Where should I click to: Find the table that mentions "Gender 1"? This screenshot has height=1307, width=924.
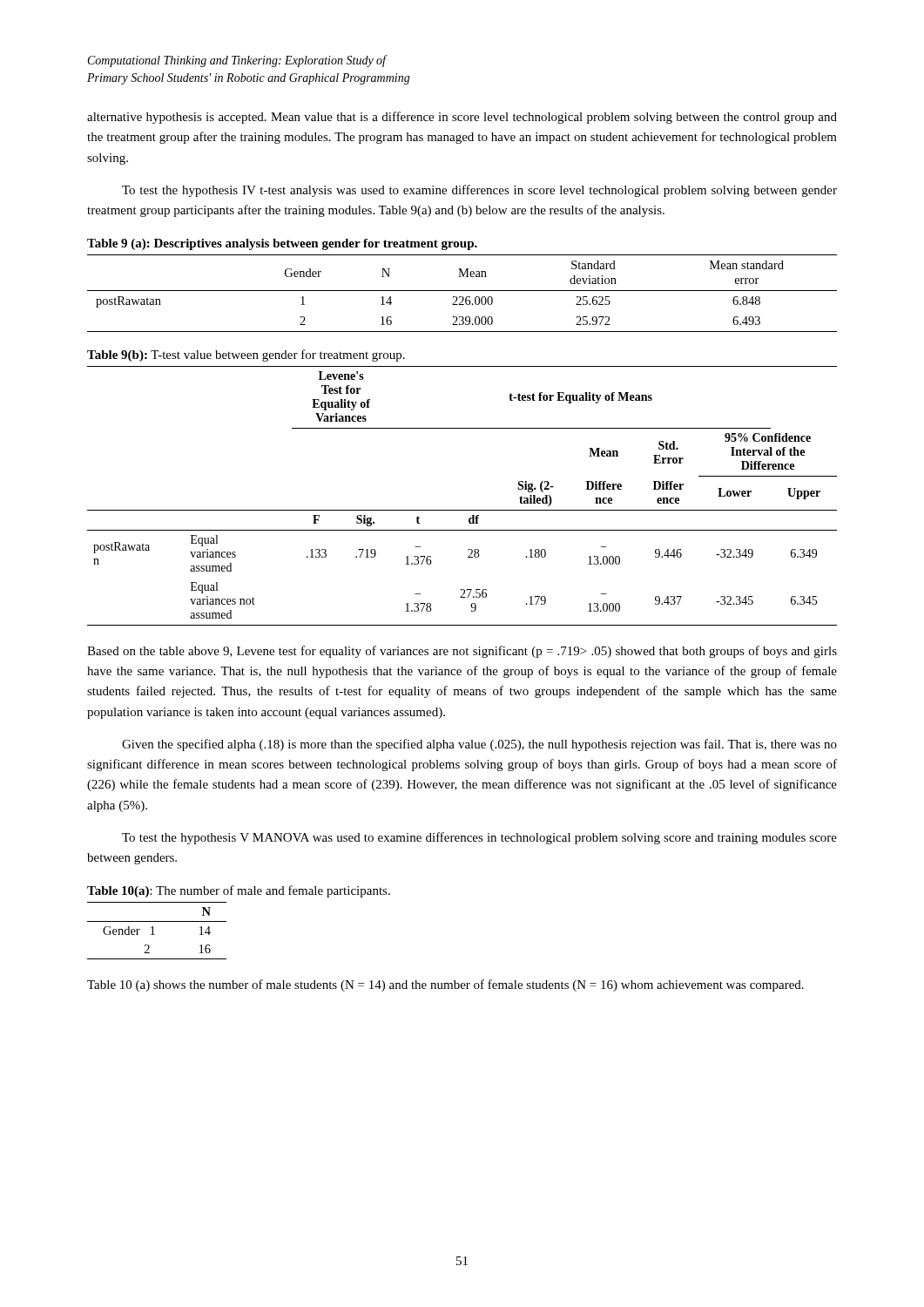(x=462, y=931)
